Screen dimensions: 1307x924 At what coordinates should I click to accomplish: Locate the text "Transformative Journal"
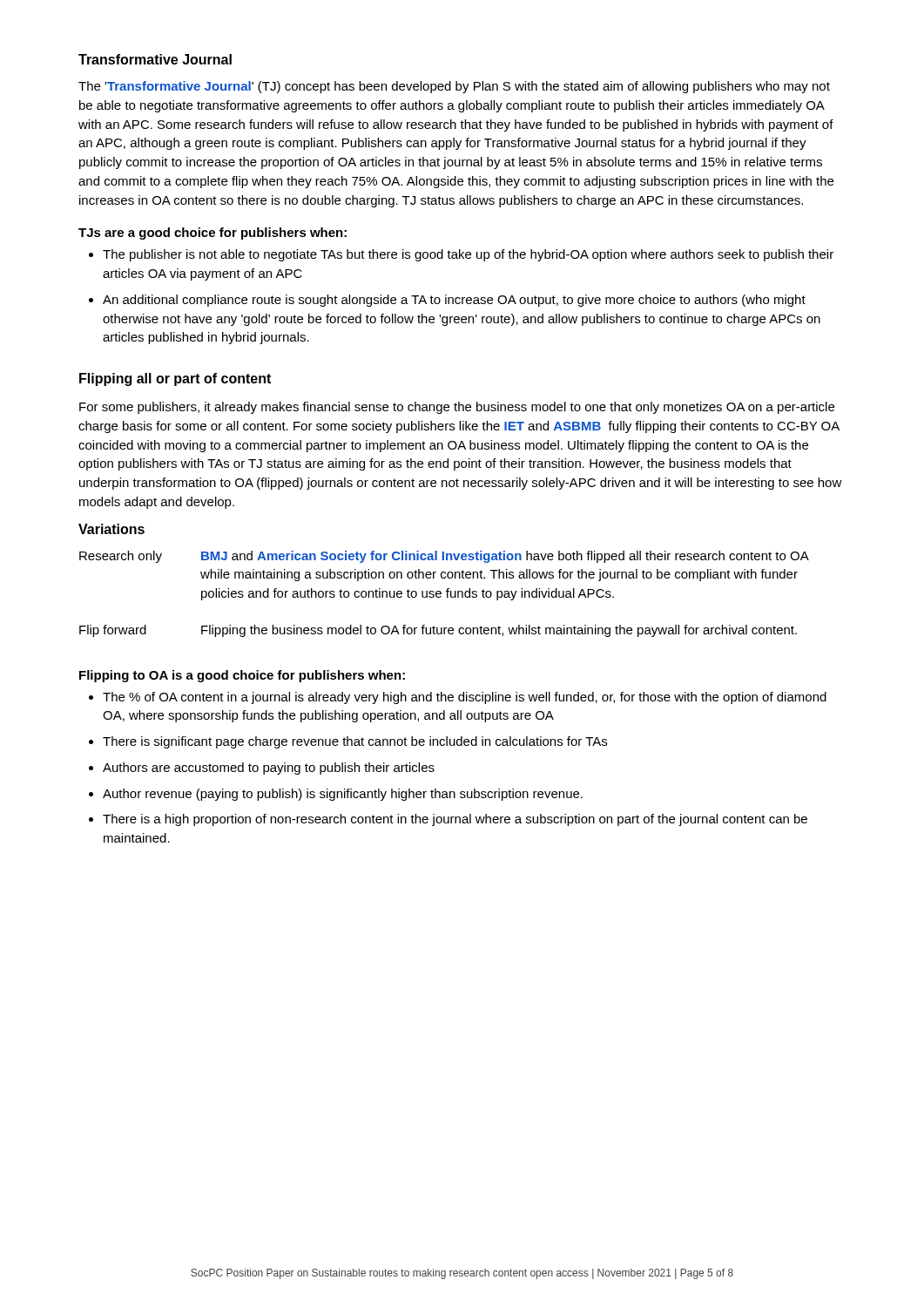pyautogui.click(x=155, y=60)
